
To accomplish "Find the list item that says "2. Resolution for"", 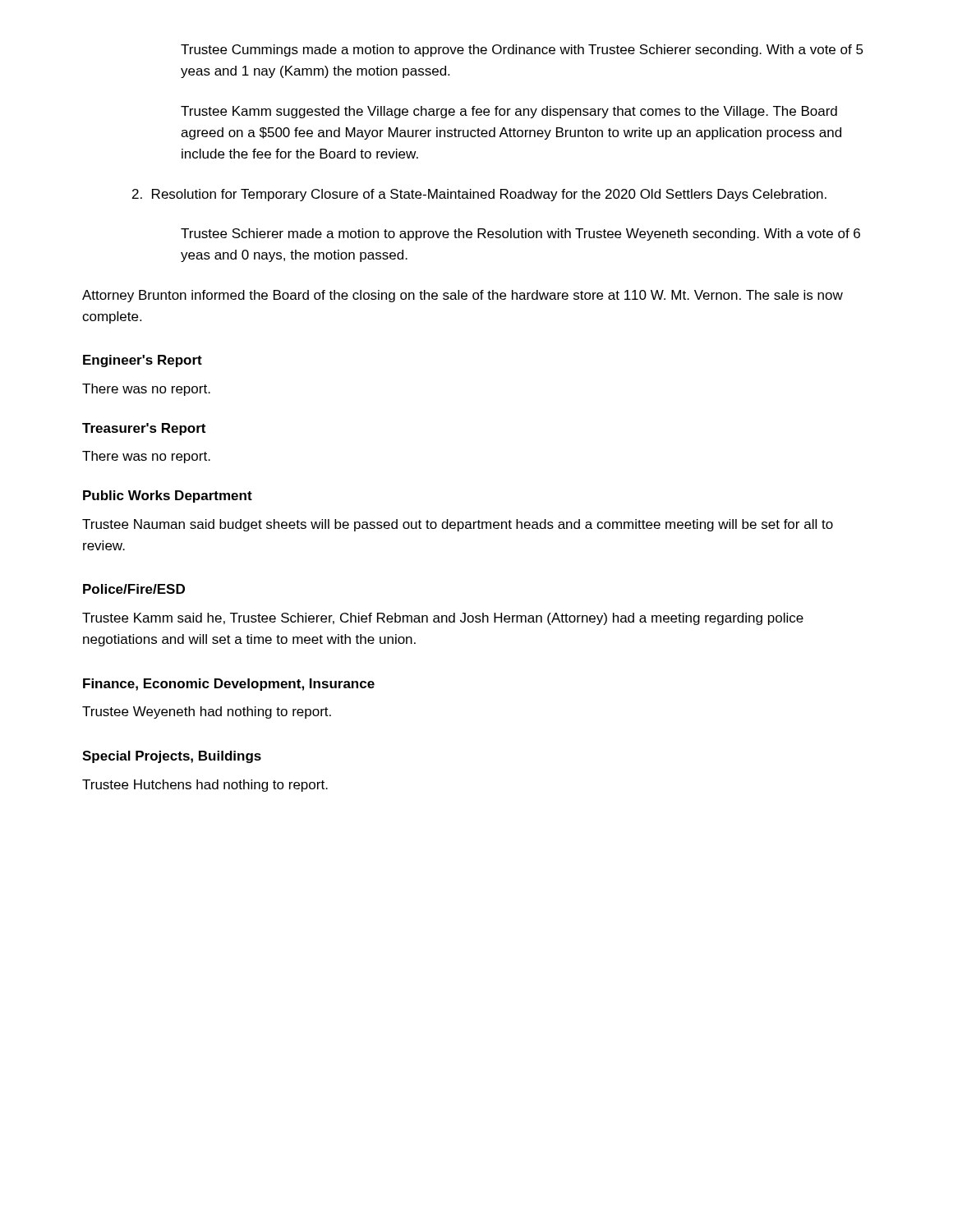I will point(501,195).
